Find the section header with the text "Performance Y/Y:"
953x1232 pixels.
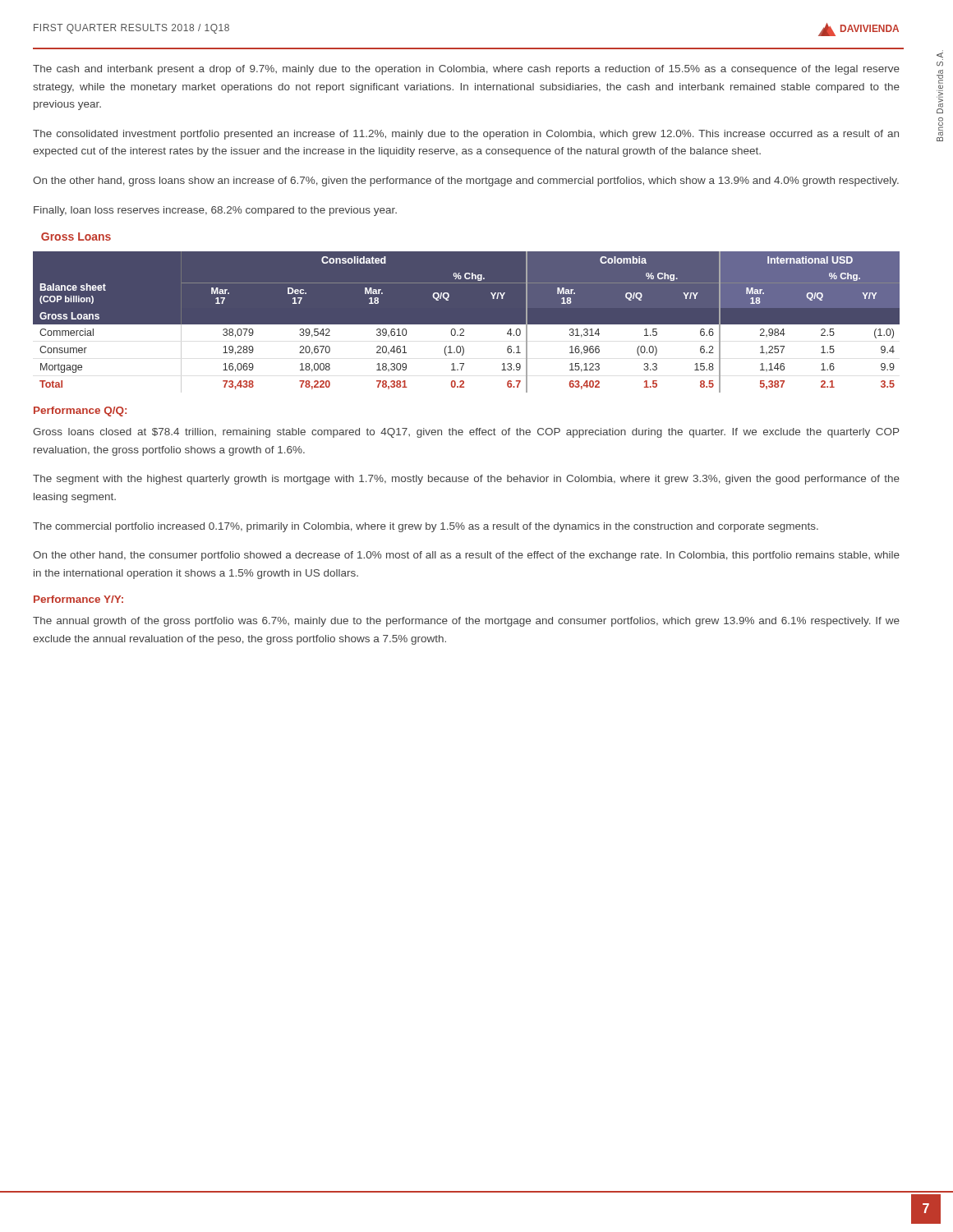pos(79,599)
